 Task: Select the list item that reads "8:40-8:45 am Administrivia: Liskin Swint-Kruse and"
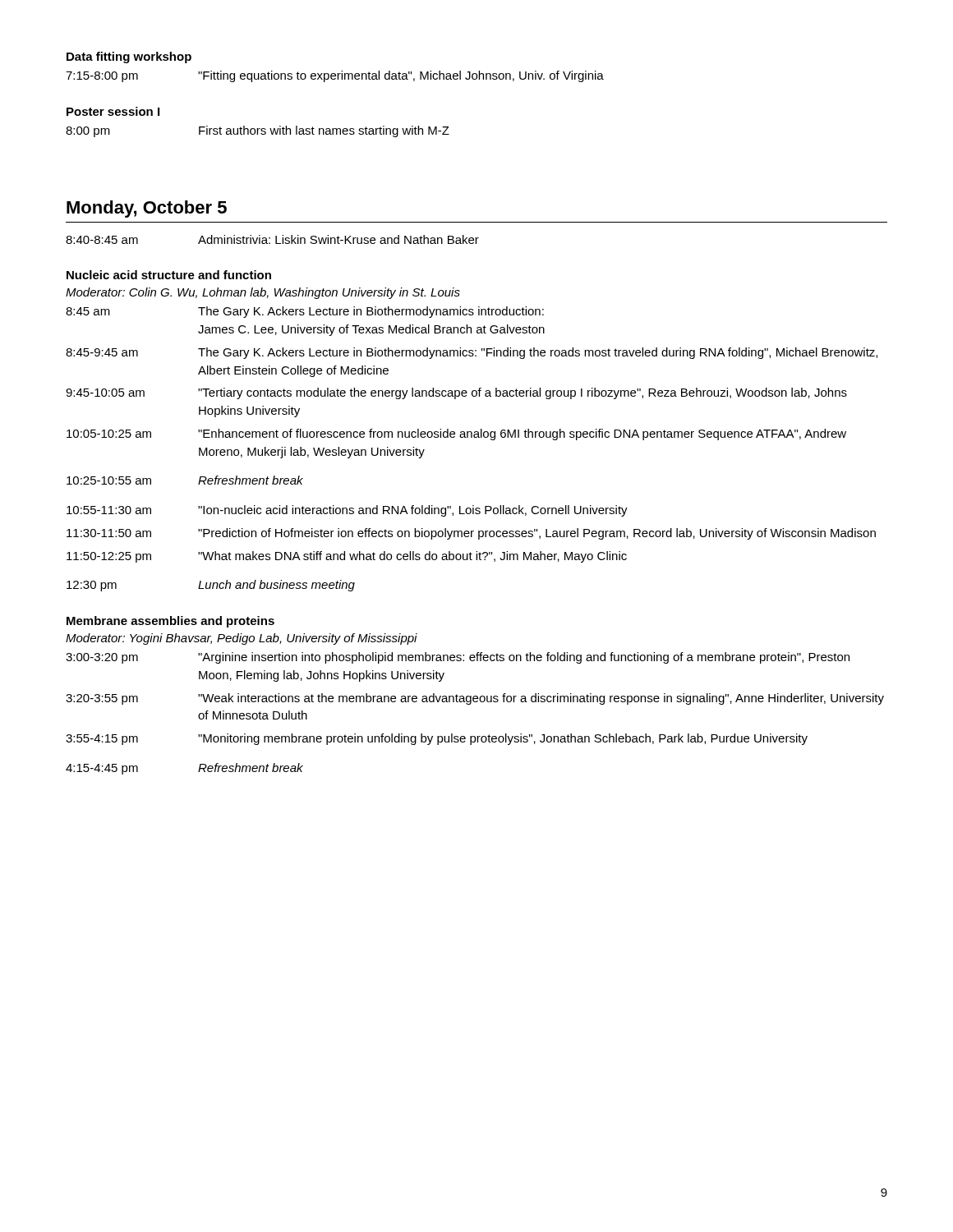pyautogui.click(x=476, y=239)
